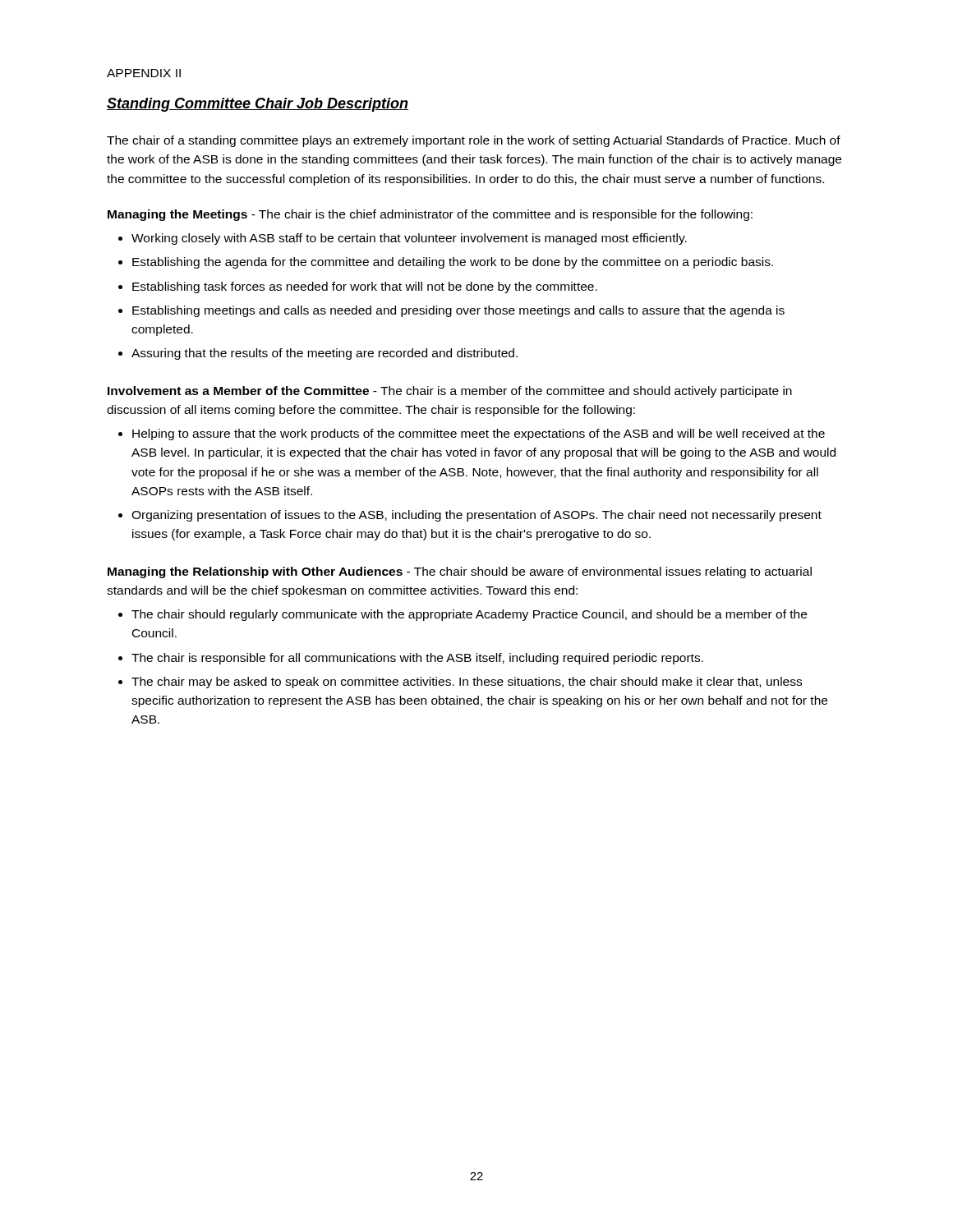Select the region starting "Involvement as a Member of the"
The height and width of the screenshot is (1232, 953).
coord(450,400)
